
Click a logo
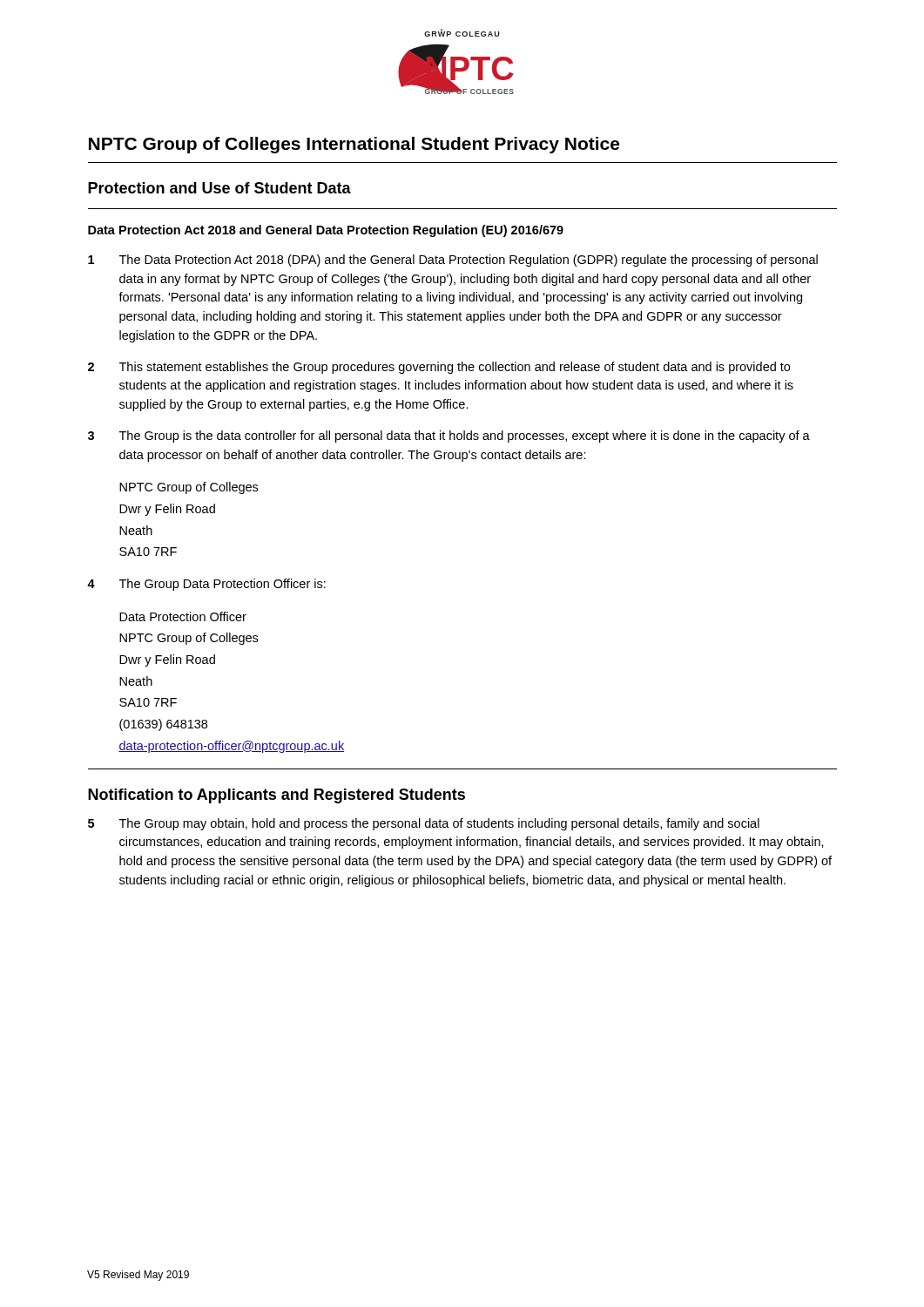click(x=462, y=71)
